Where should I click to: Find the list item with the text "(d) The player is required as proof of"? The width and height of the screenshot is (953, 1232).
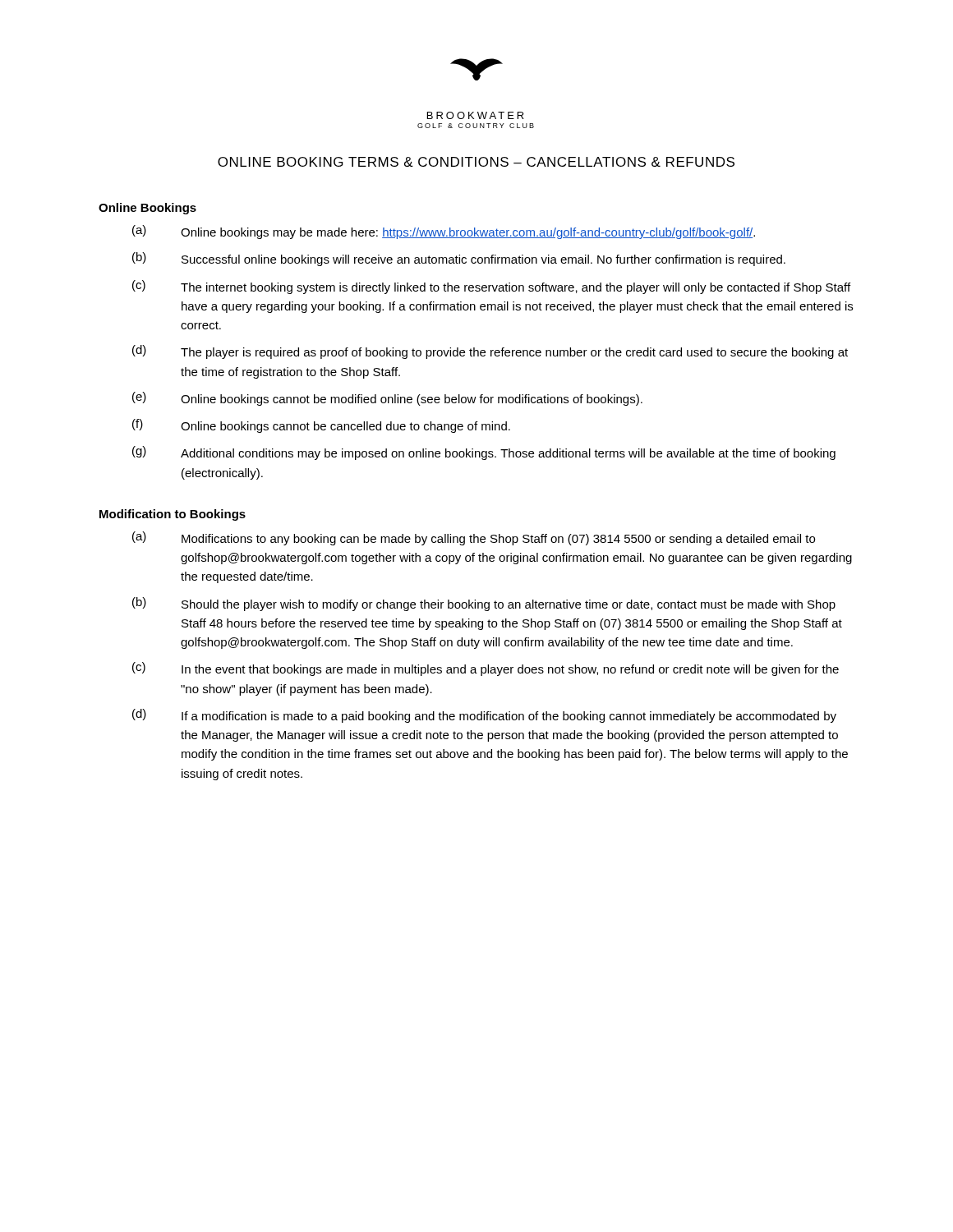pos(493,362)
